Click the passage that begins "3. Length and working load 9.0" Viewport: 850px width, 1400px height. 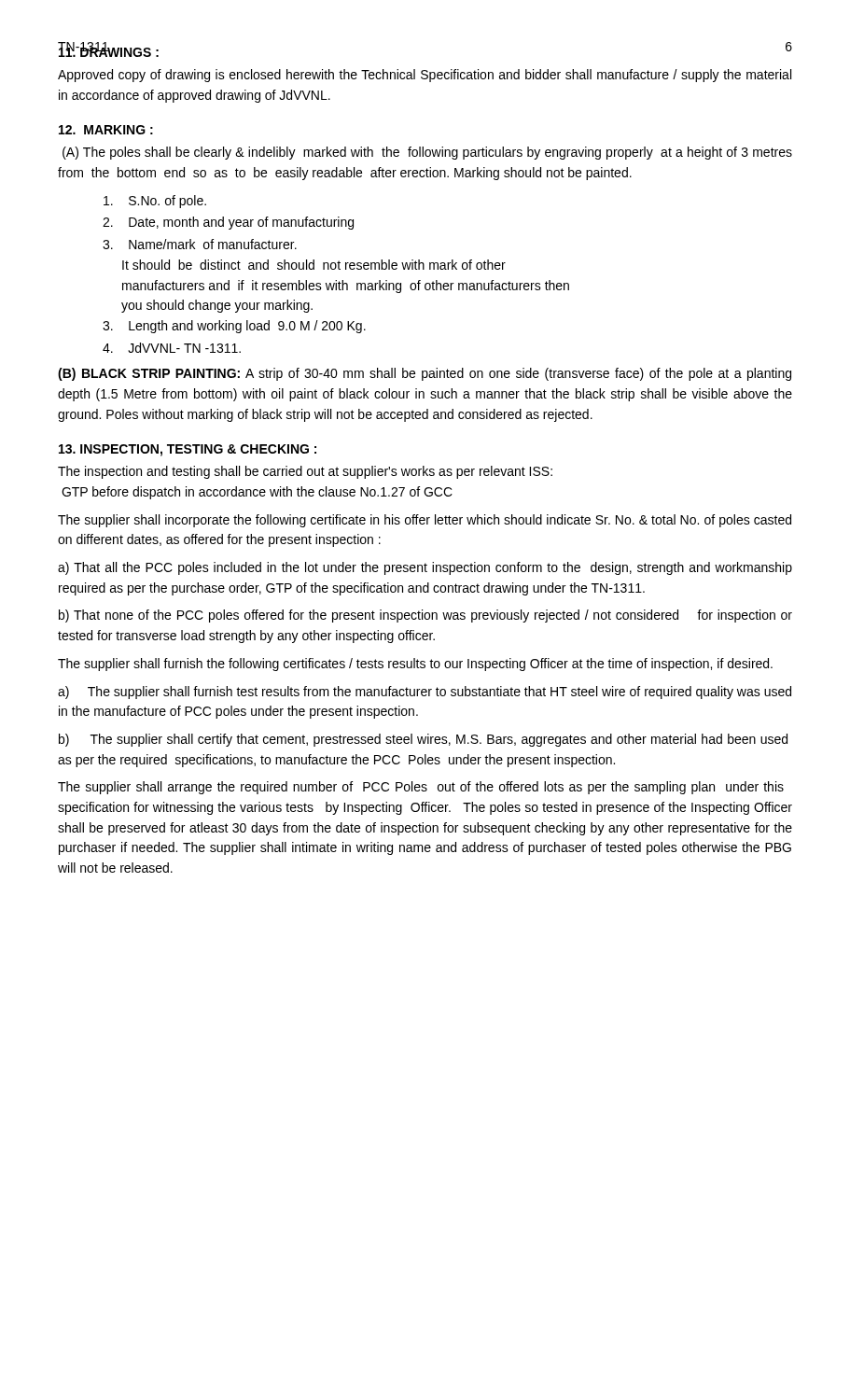click(x=234, y=326)
